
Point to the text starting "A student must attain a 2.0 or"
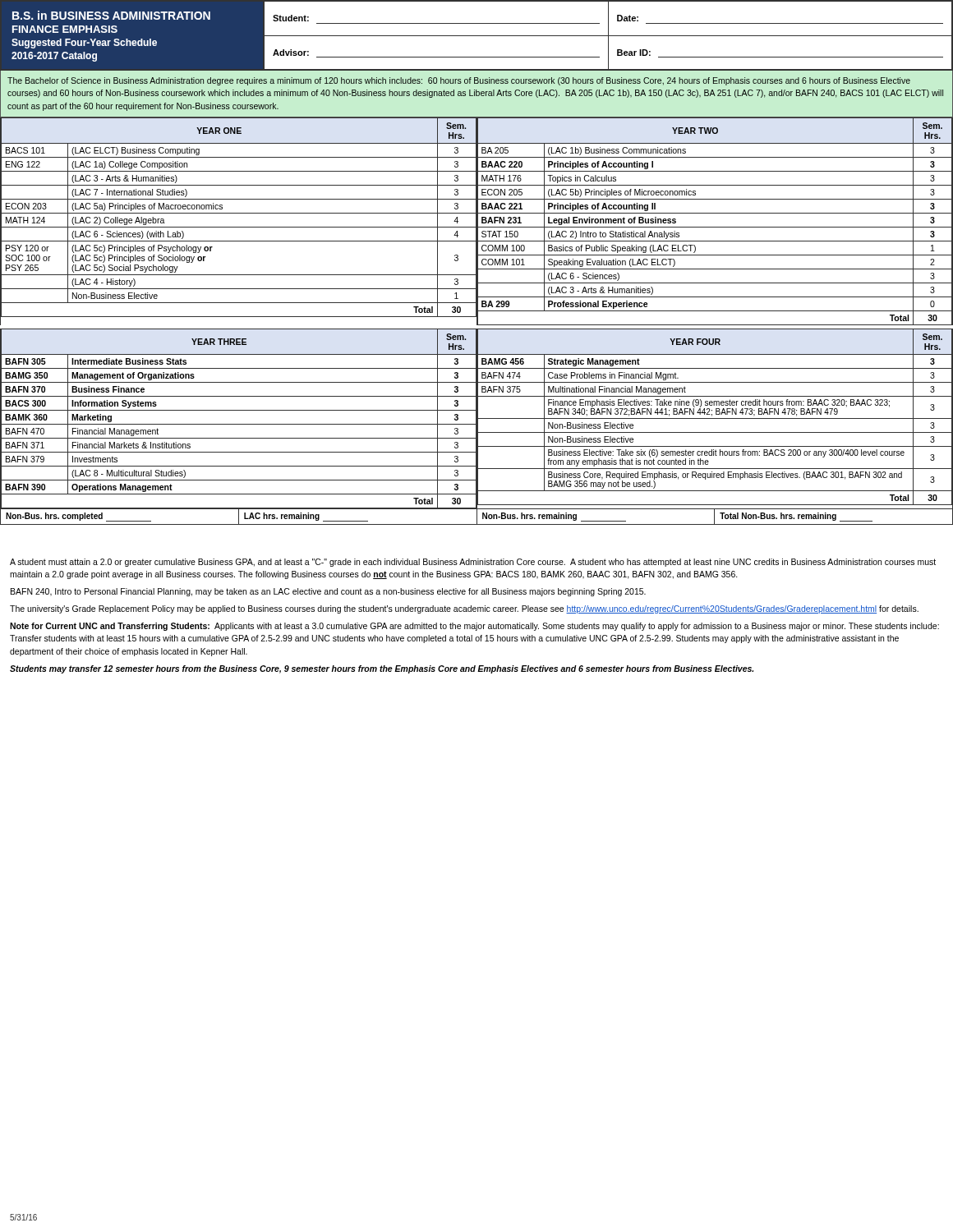pos(473,568)
